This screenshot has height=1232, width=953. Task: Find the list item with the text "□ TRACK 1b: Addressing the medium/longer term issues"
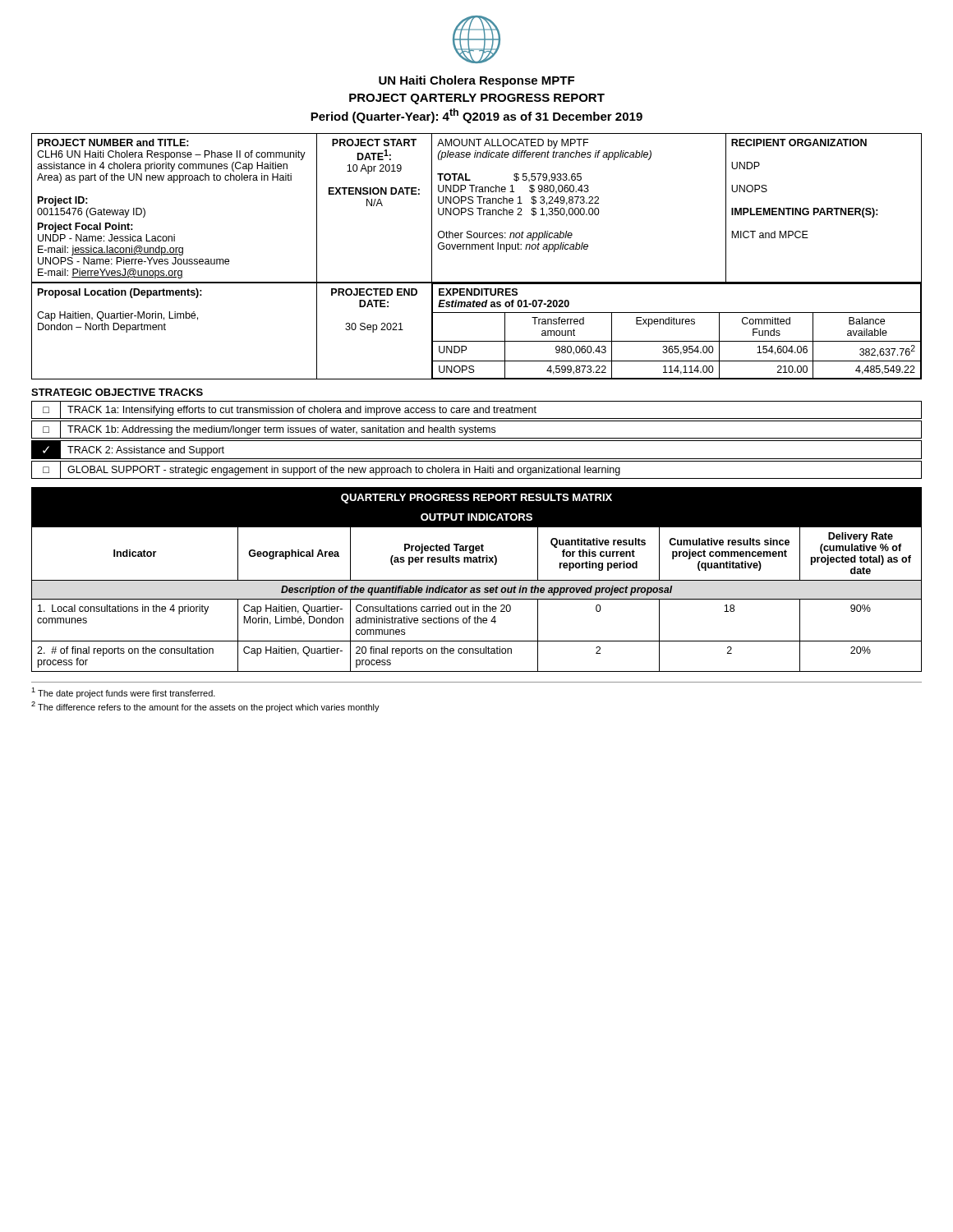coord(476,430)
